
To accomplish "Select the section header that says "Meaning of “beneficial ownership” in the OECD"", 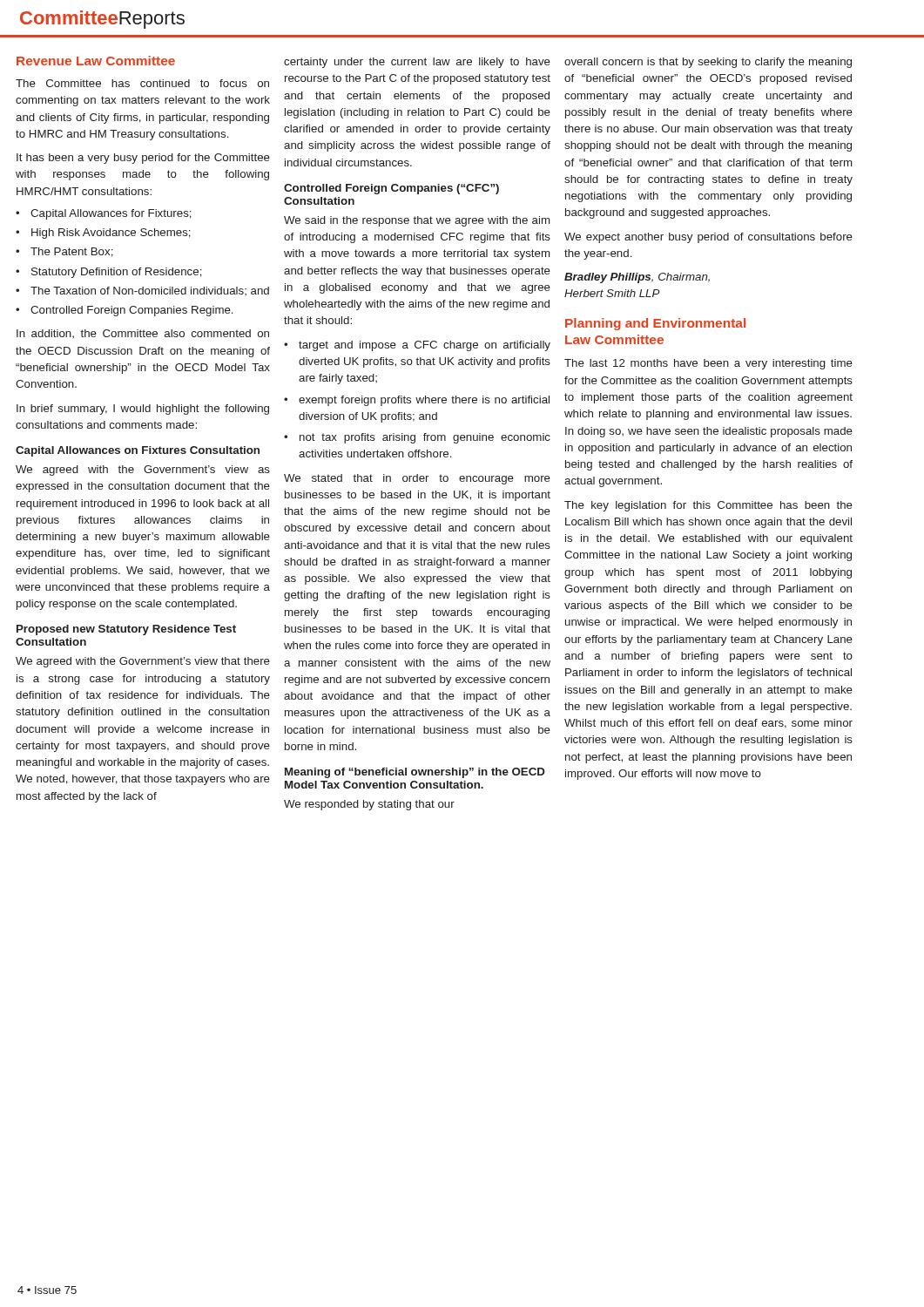I will pos(415,778).
